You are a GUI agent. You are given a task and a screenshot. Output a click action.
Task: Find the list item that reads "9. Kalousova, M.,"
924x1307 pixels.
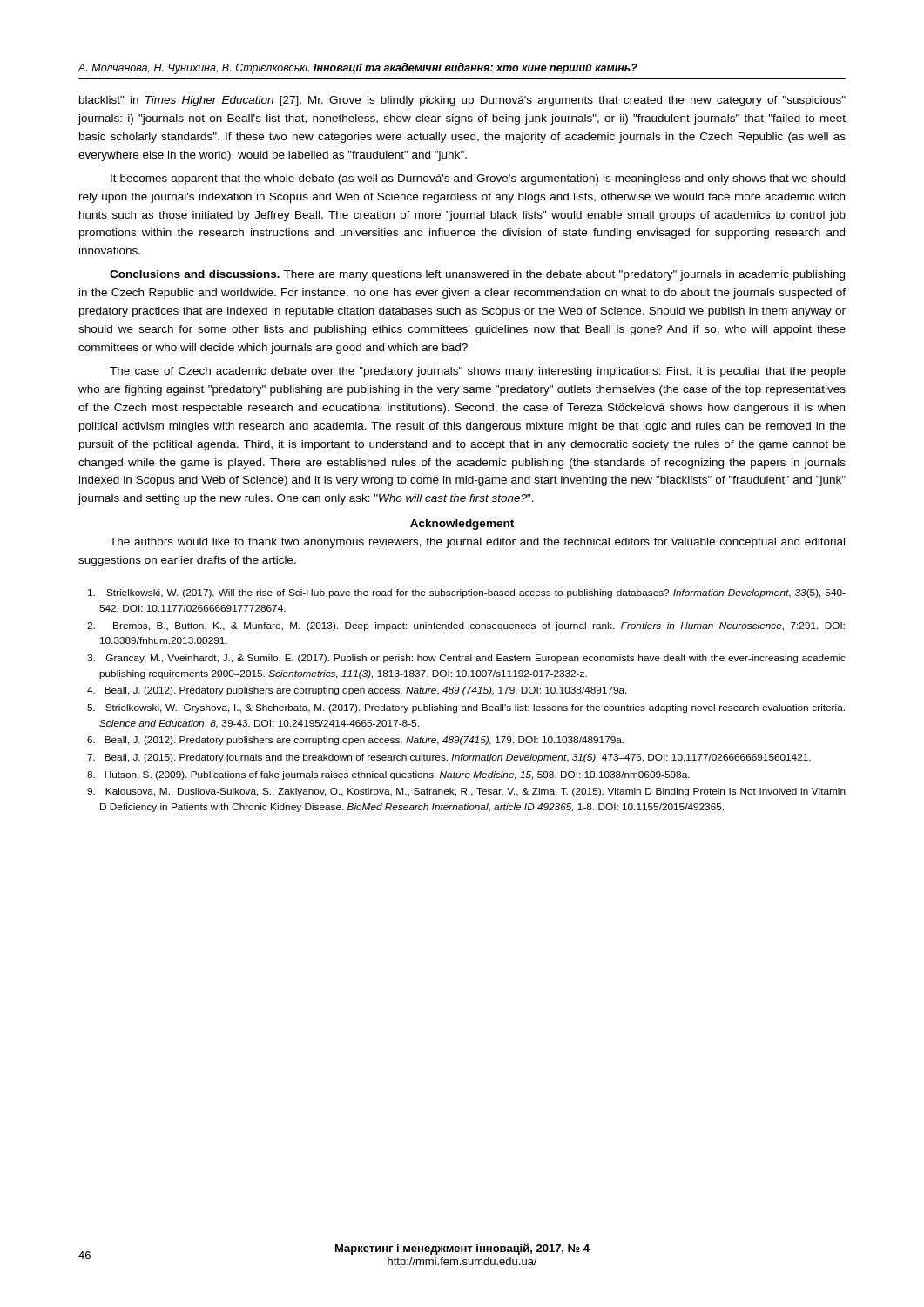(466, 799)
